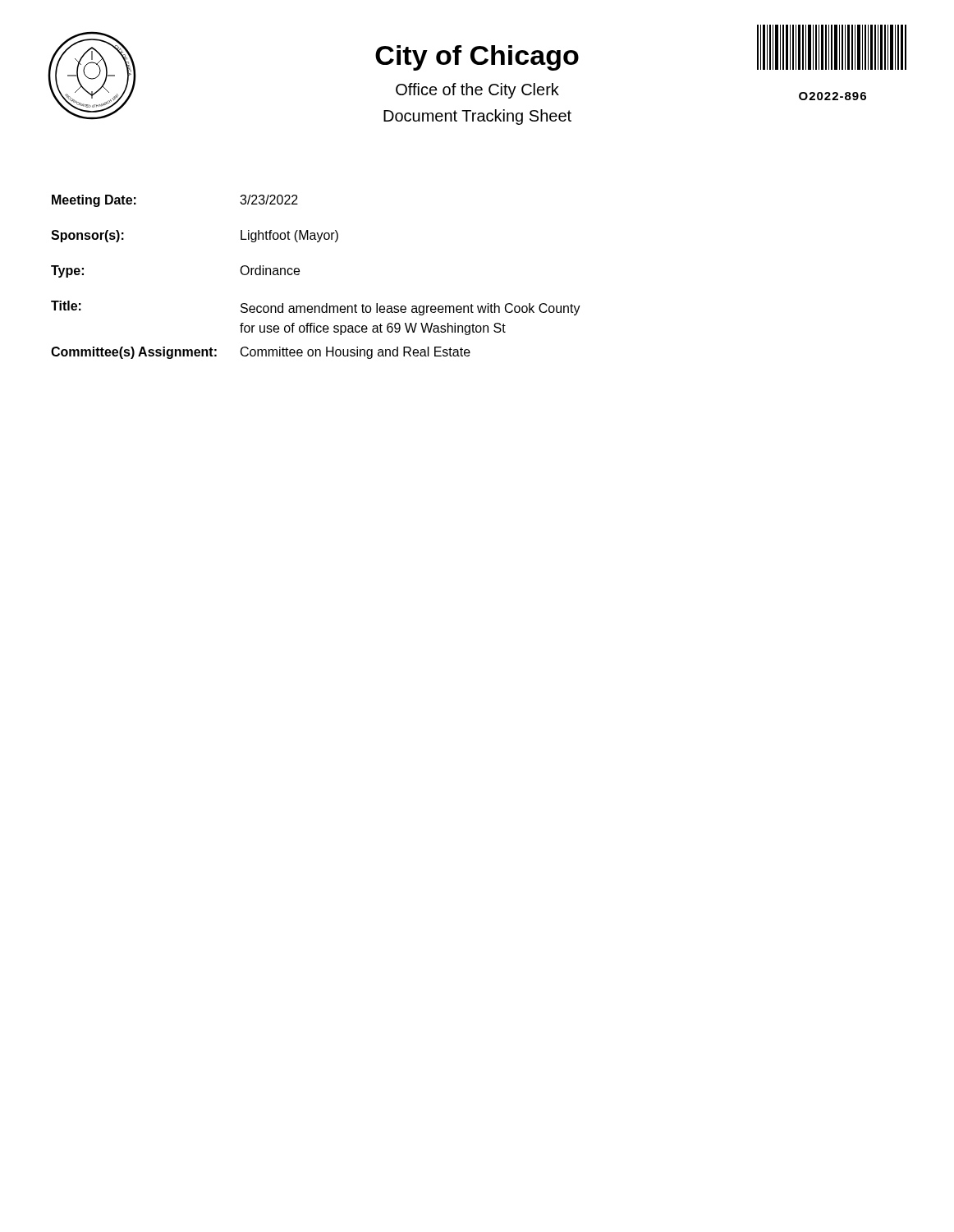This screenshot has width=954, height=1232.
Task: Click on the text that says "Office of the City Clerk"
Action: (x=477, y=90)
